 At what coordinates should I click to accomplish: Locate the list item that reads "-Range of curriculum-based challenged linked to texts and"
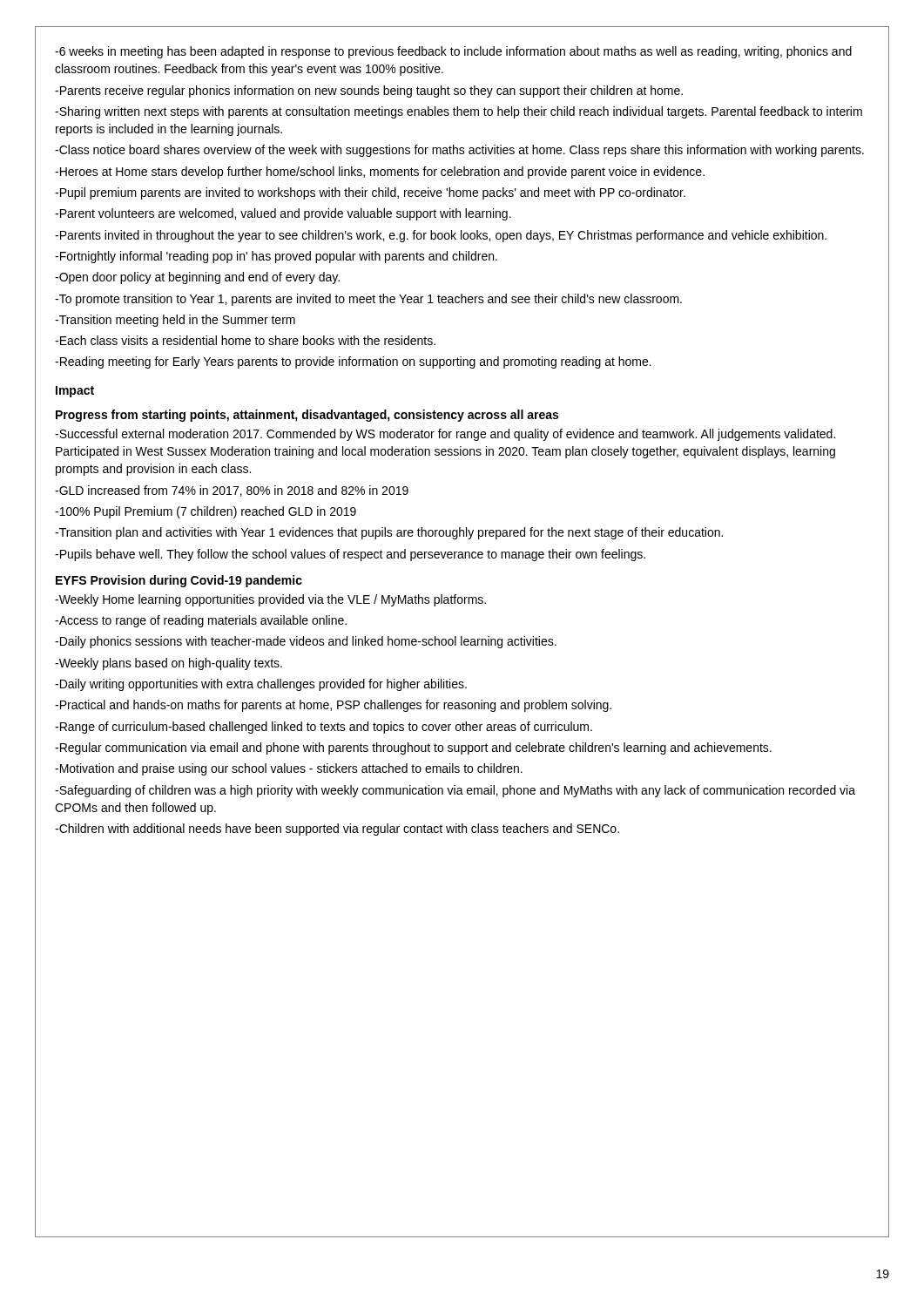click(462, 726)
